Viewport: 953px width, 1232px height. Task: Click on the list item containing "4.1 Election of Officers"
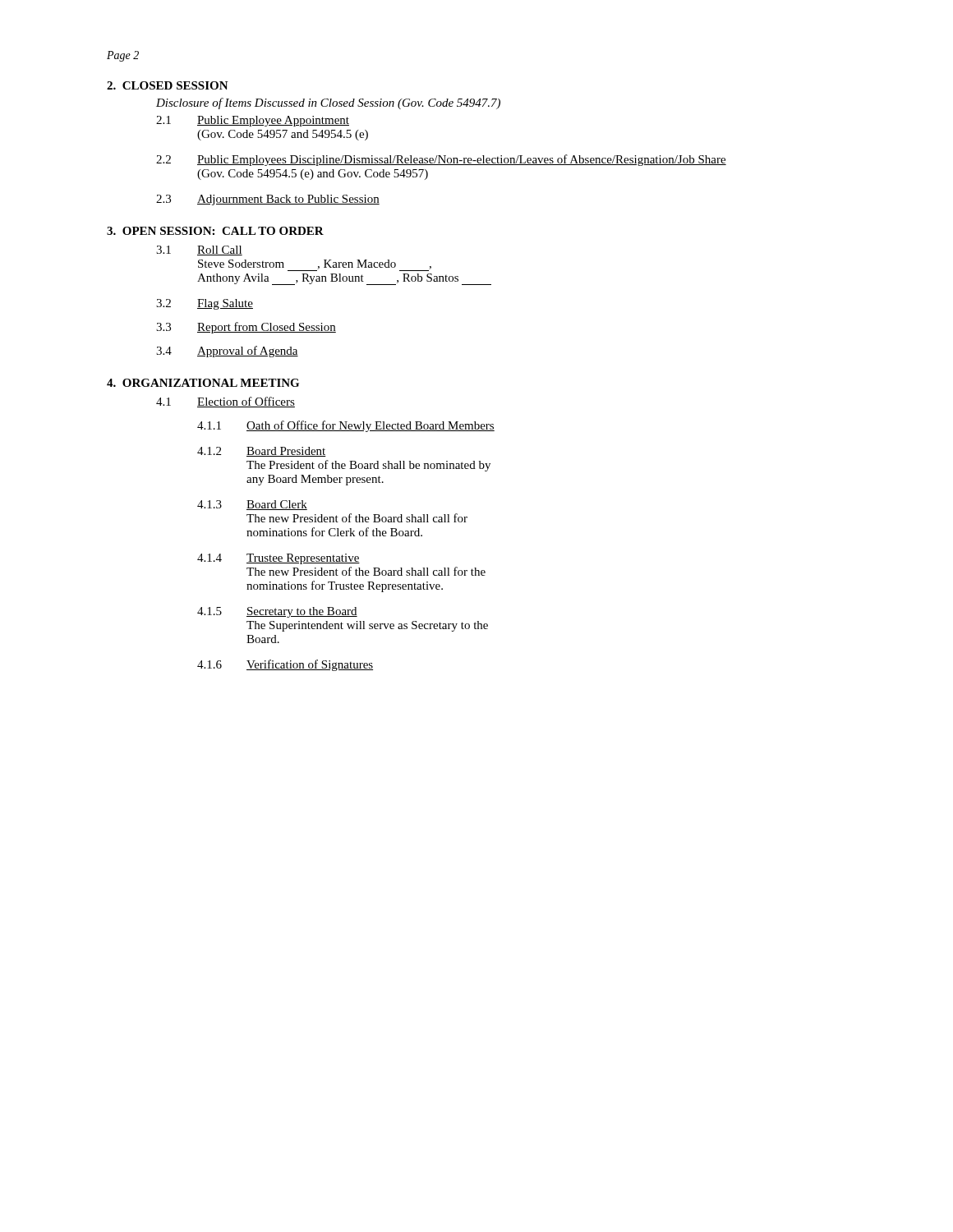[x=225, y=402]
